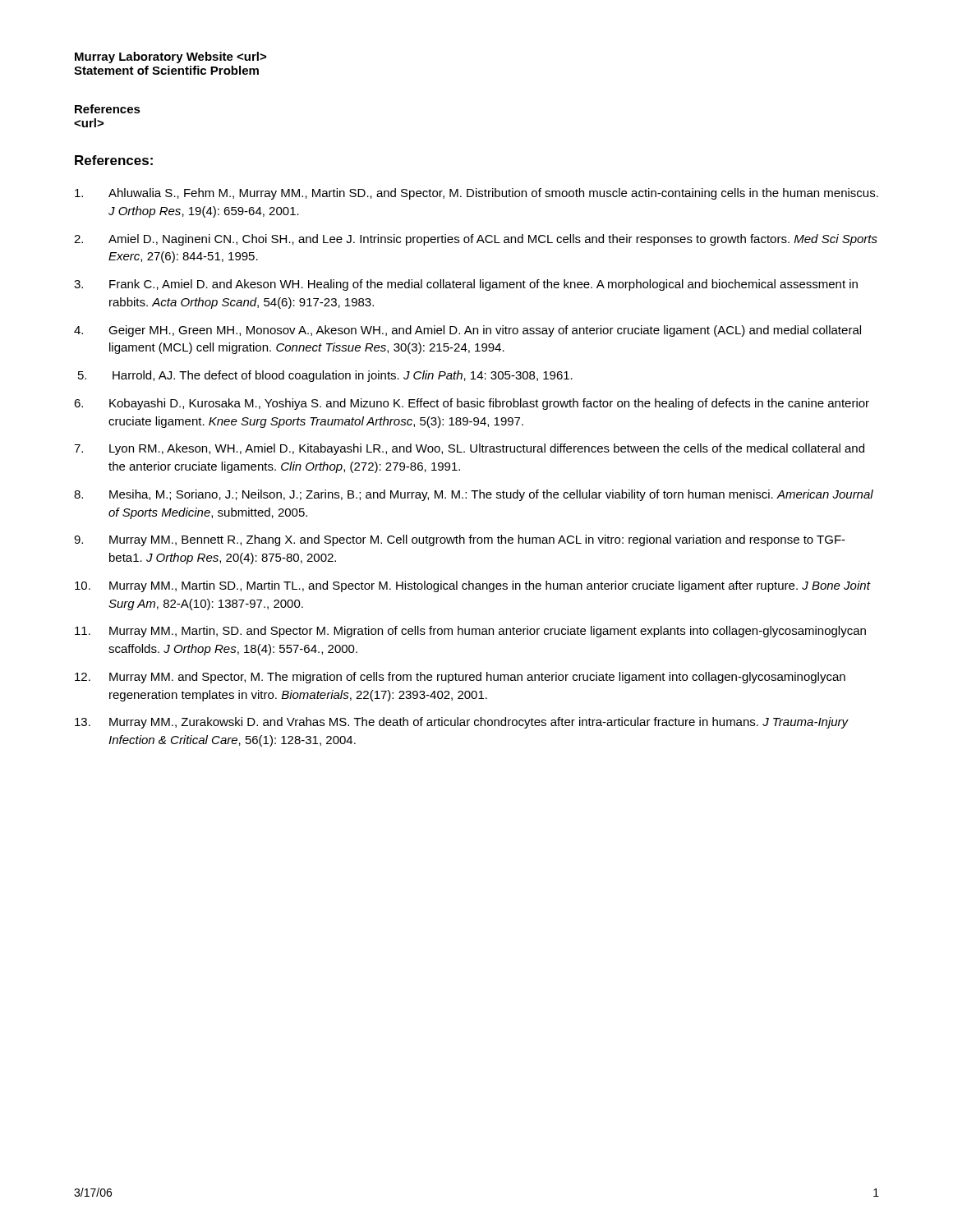Screen dimensions: 1232x953
Task: Click on the region starting "8. Mesiha, M.;"
Action: (476, 503)
